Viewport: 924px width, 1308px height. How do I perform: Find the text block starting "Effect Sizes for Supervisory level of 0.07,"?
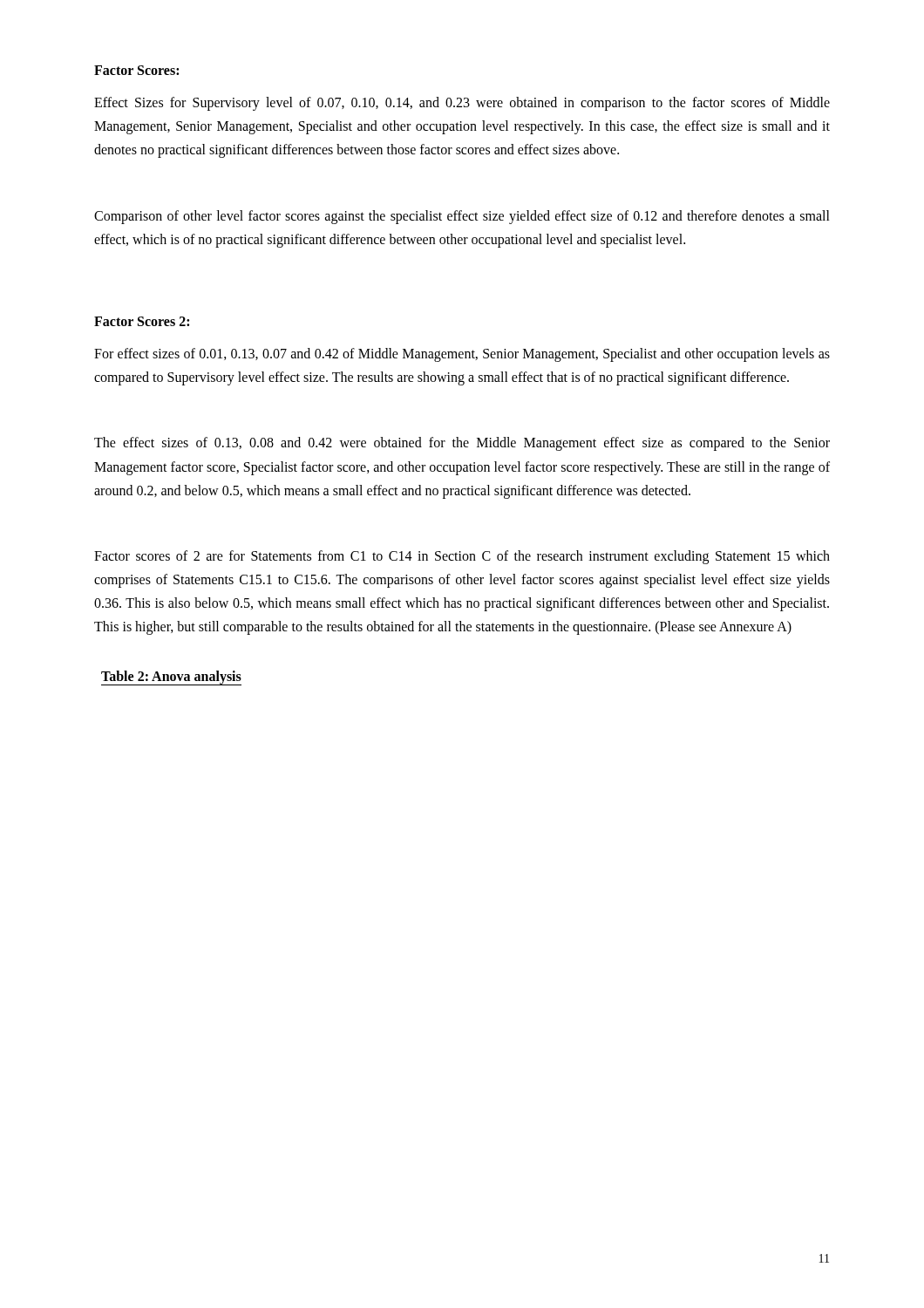[x=462, y=126]
